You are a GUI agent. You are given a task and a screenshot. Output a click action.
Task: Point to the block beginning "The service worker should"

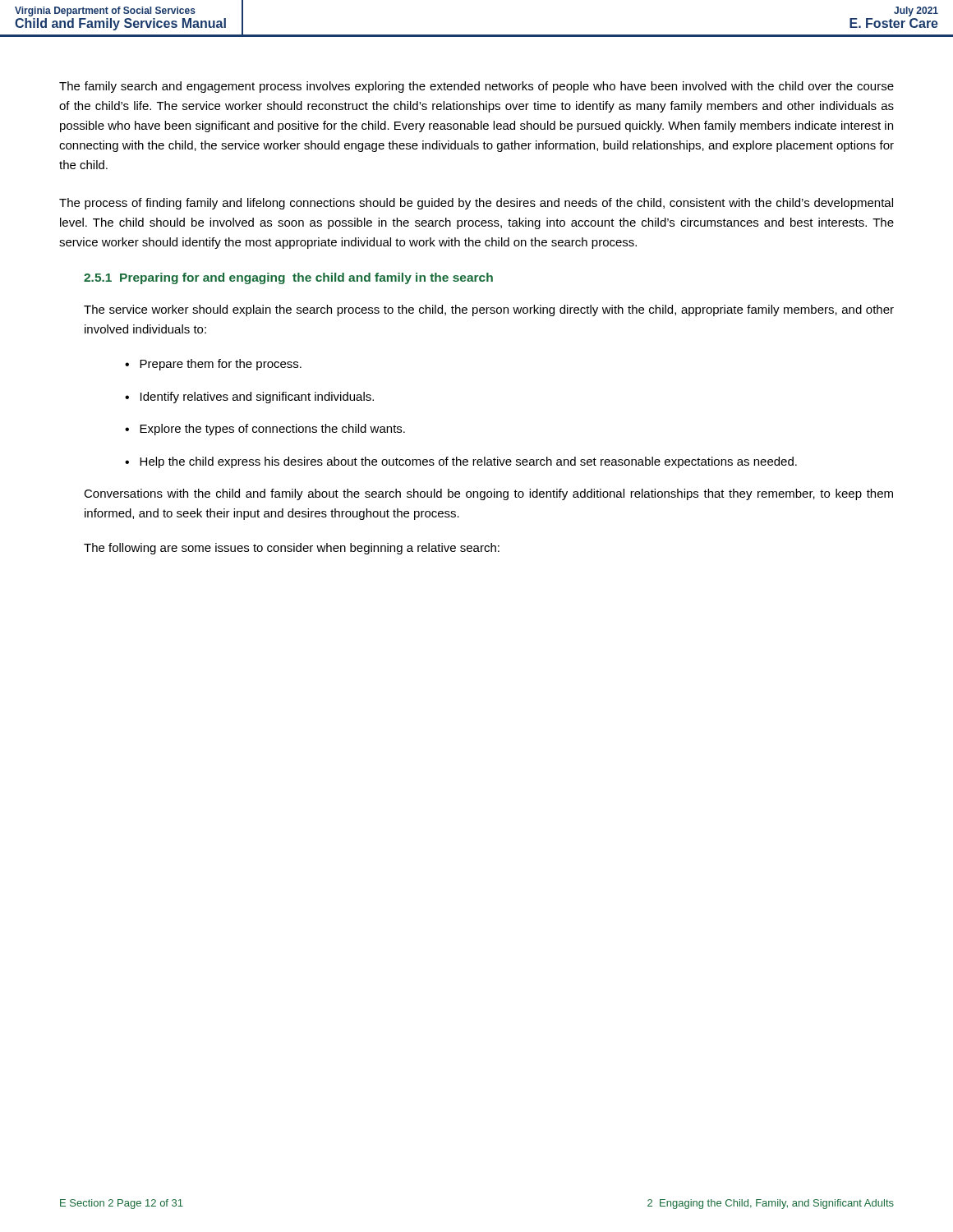(489, 319)
